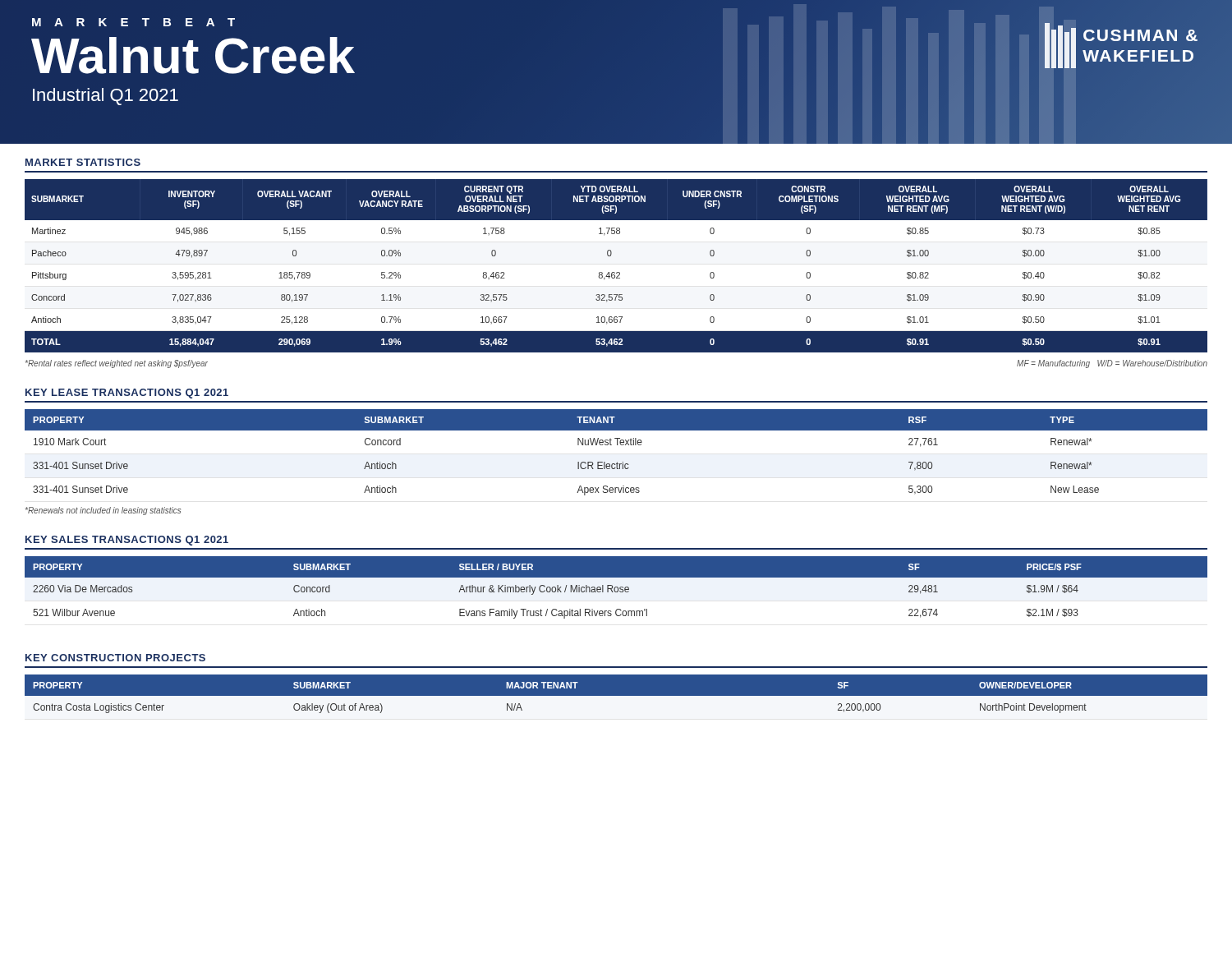Find the table that mentions "NuWest Textile"
Image resolution: width=1232 pixels, height=953 pixels.
click(x=616, y=456)
